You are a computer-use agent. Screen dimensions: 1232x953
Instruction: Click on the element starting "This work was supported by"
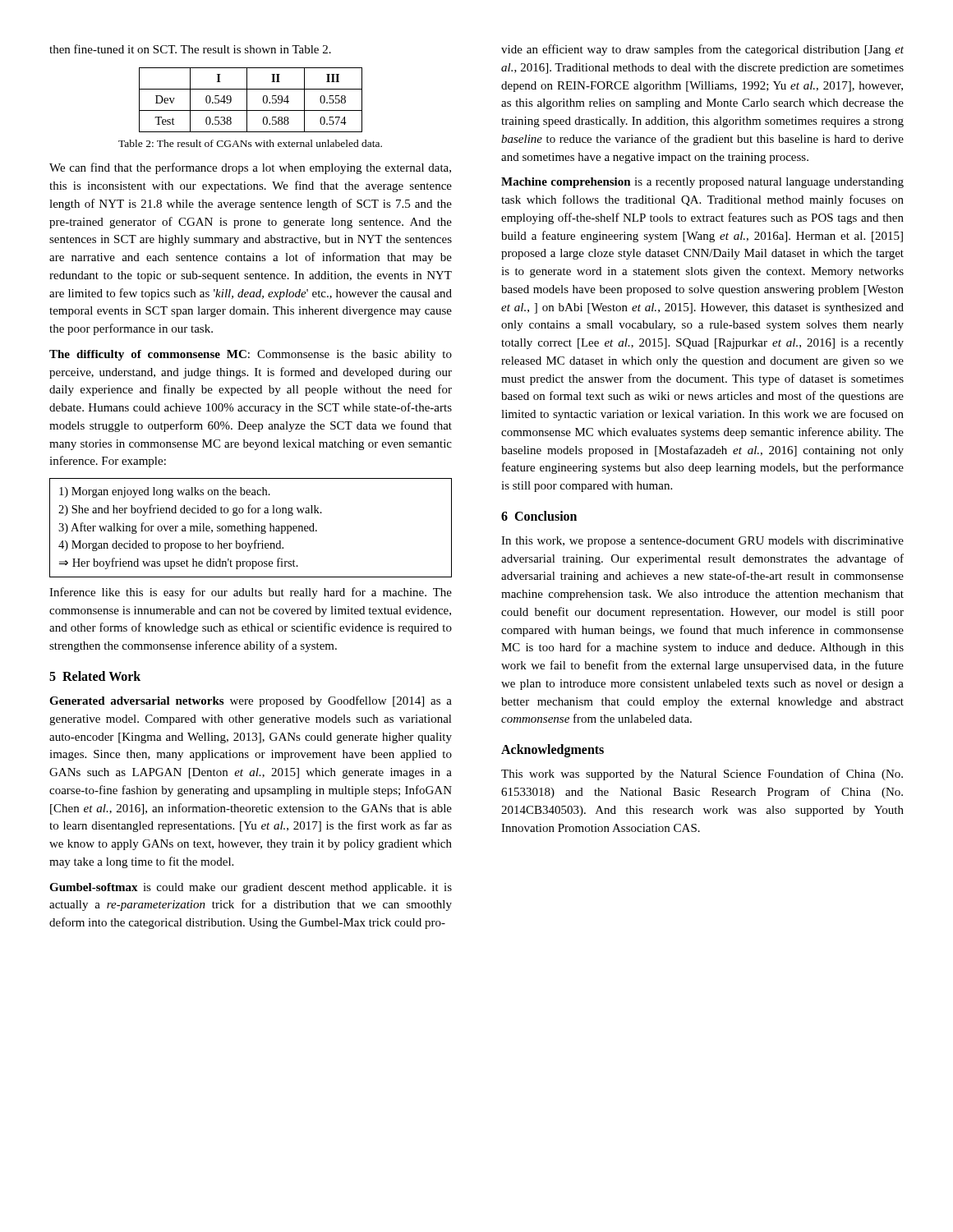pyautogui.click(x=702, y=802)
